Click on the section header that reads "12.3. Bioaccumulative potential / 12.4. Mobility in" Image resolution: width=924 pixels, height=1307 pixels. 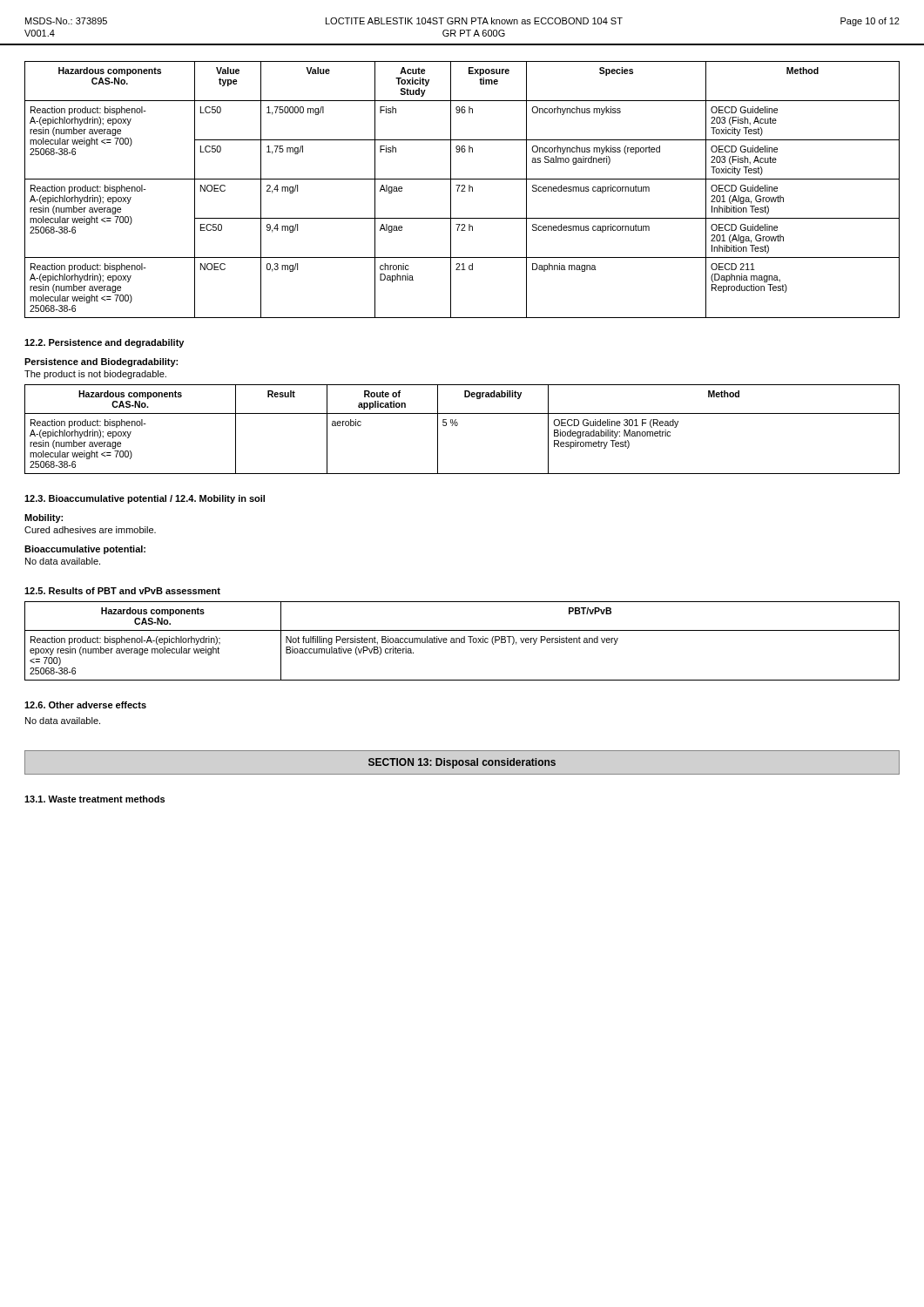(x=145, y=498)
